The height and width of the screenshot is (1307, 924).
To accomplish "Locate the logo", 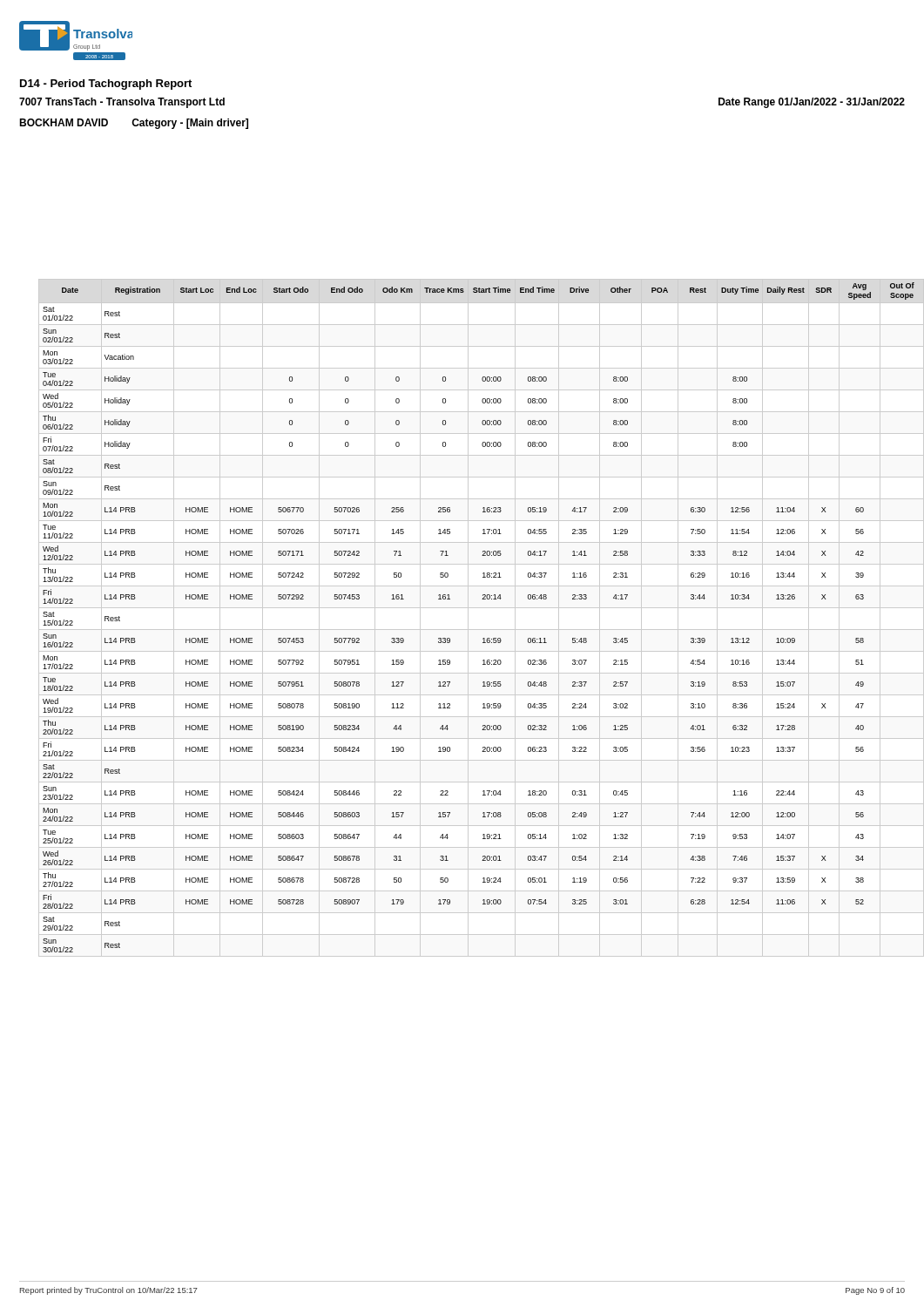I will [76, 41].
